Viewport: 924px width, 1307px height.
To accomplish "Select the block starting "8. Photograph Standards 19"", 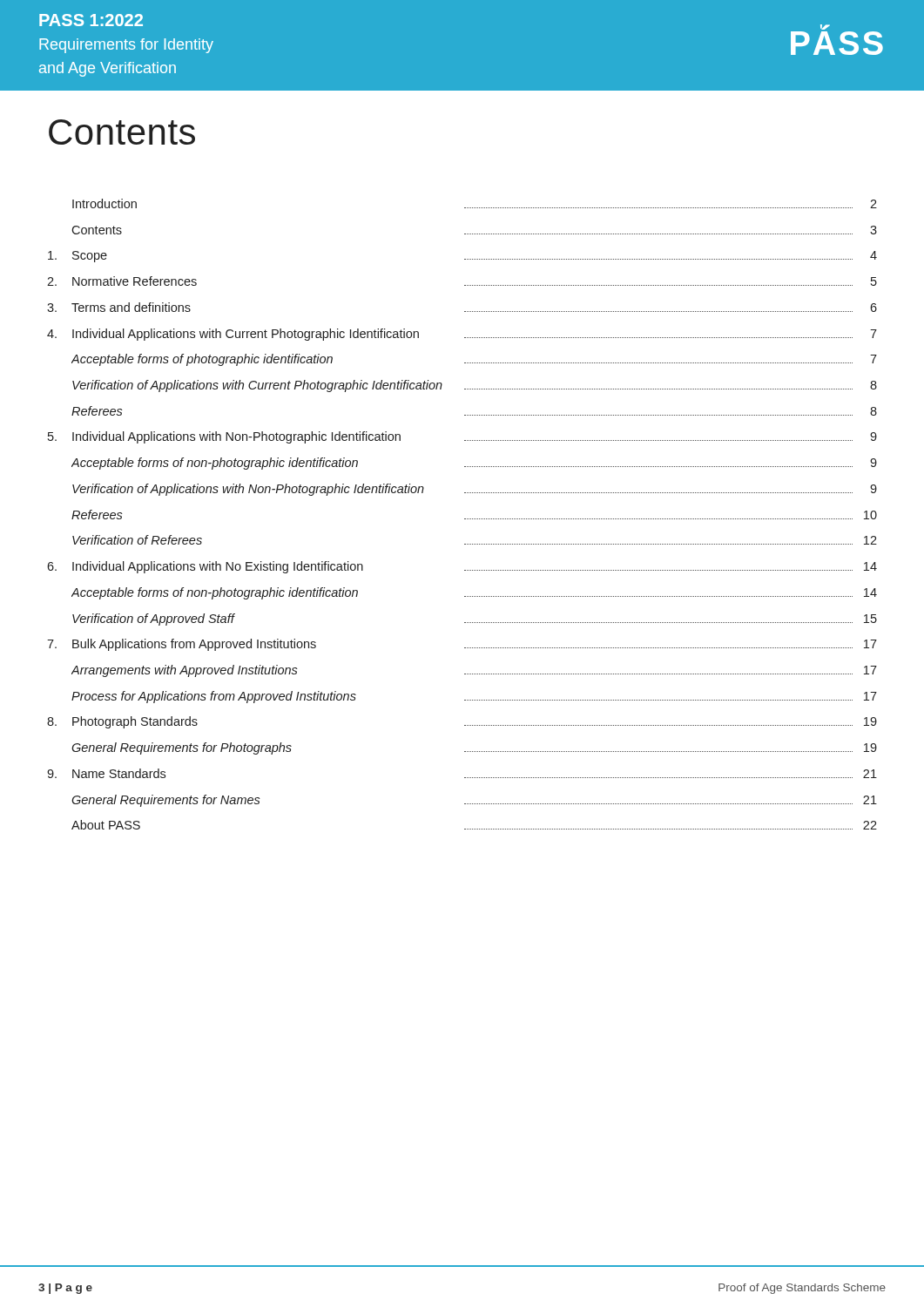I will (462, 723).
